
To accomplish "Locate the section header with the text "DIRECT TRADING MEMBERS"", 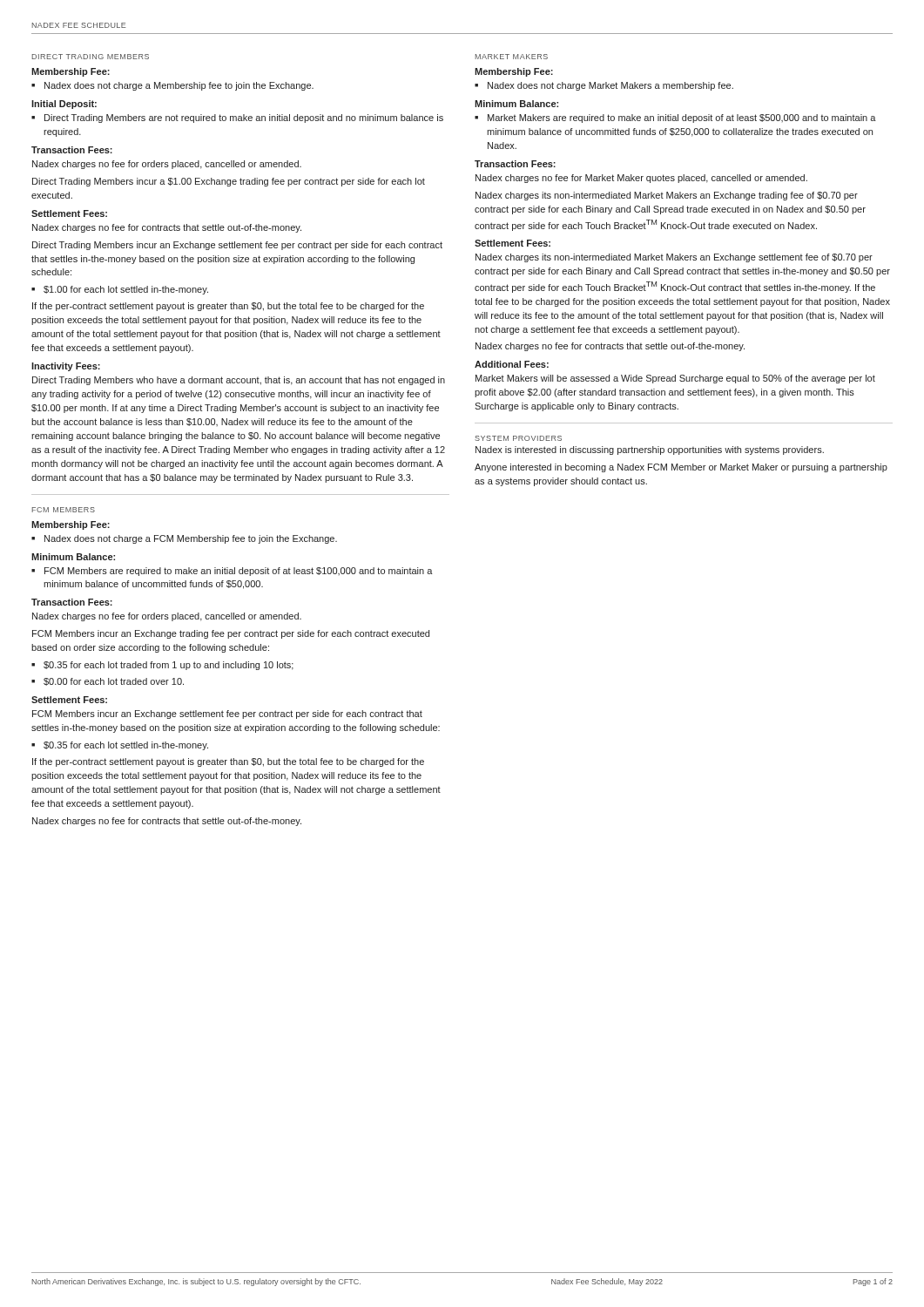I will (x=91, y=57).
